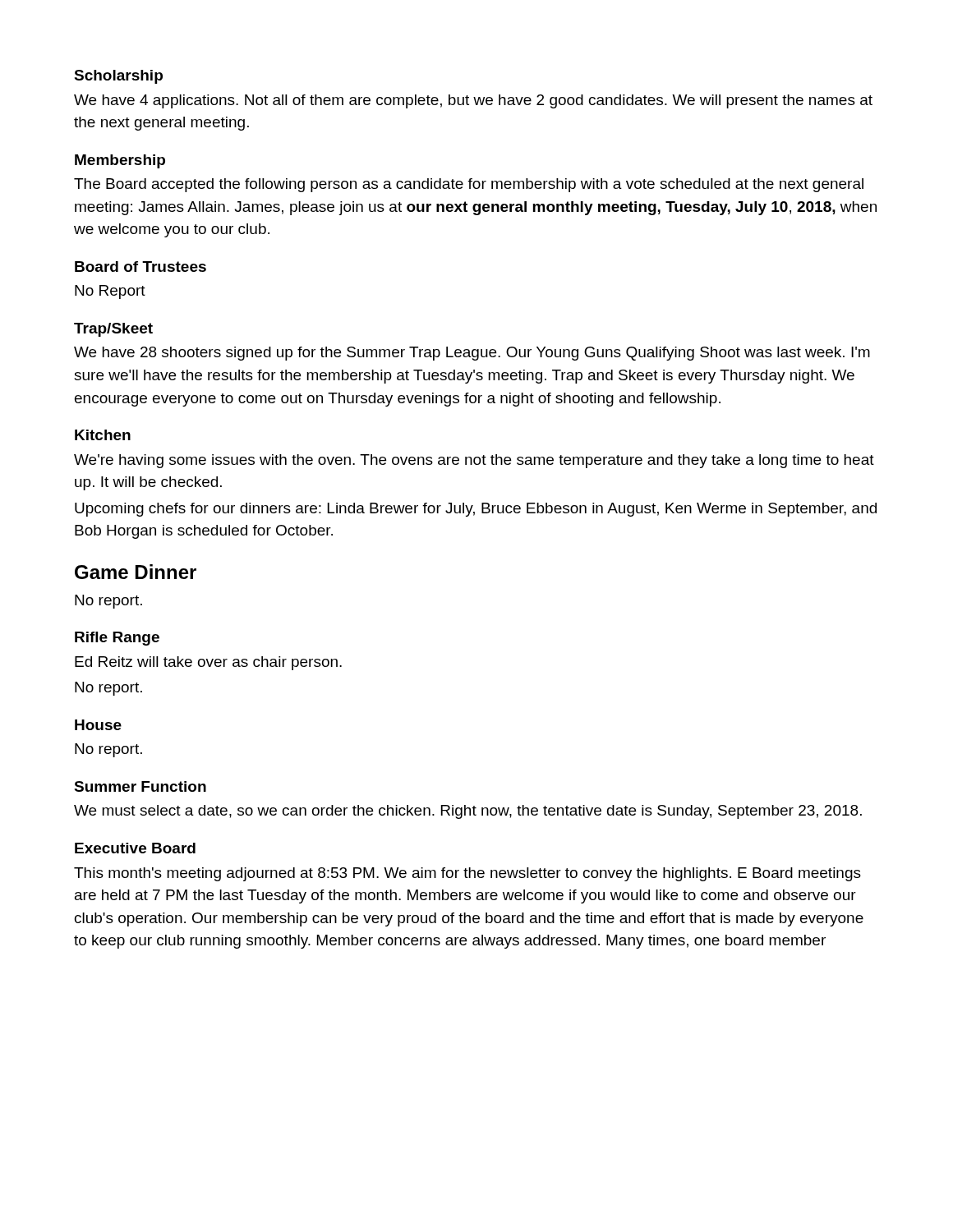Point to the block beginning "We're having some issues with"
Image resolution: width=953 pixels, height=1232 pixels.
click(474, 471)
